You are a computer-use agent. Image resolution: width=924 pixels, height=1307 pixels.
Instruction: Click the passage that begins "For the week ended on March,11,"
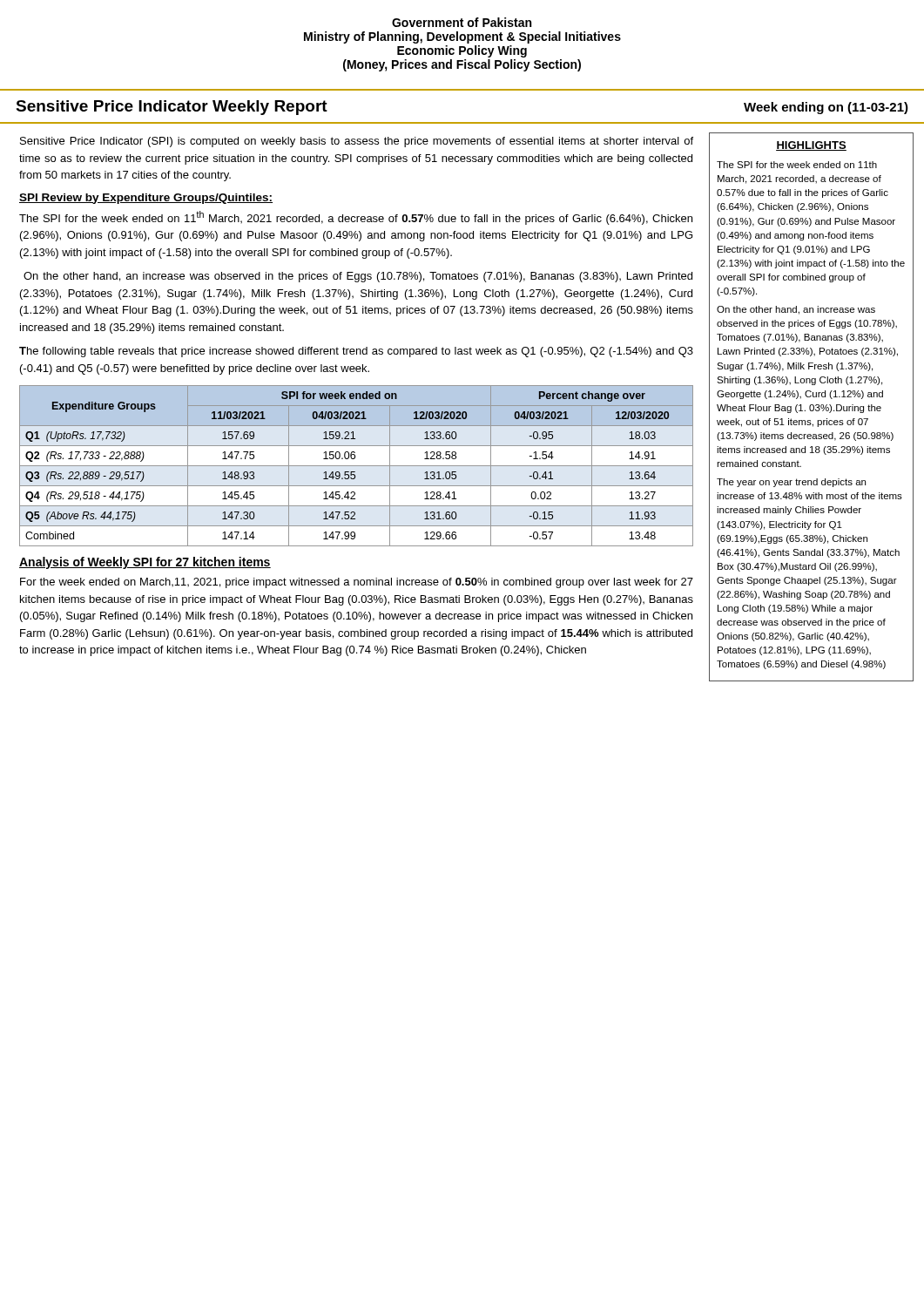tap(356, 616)
